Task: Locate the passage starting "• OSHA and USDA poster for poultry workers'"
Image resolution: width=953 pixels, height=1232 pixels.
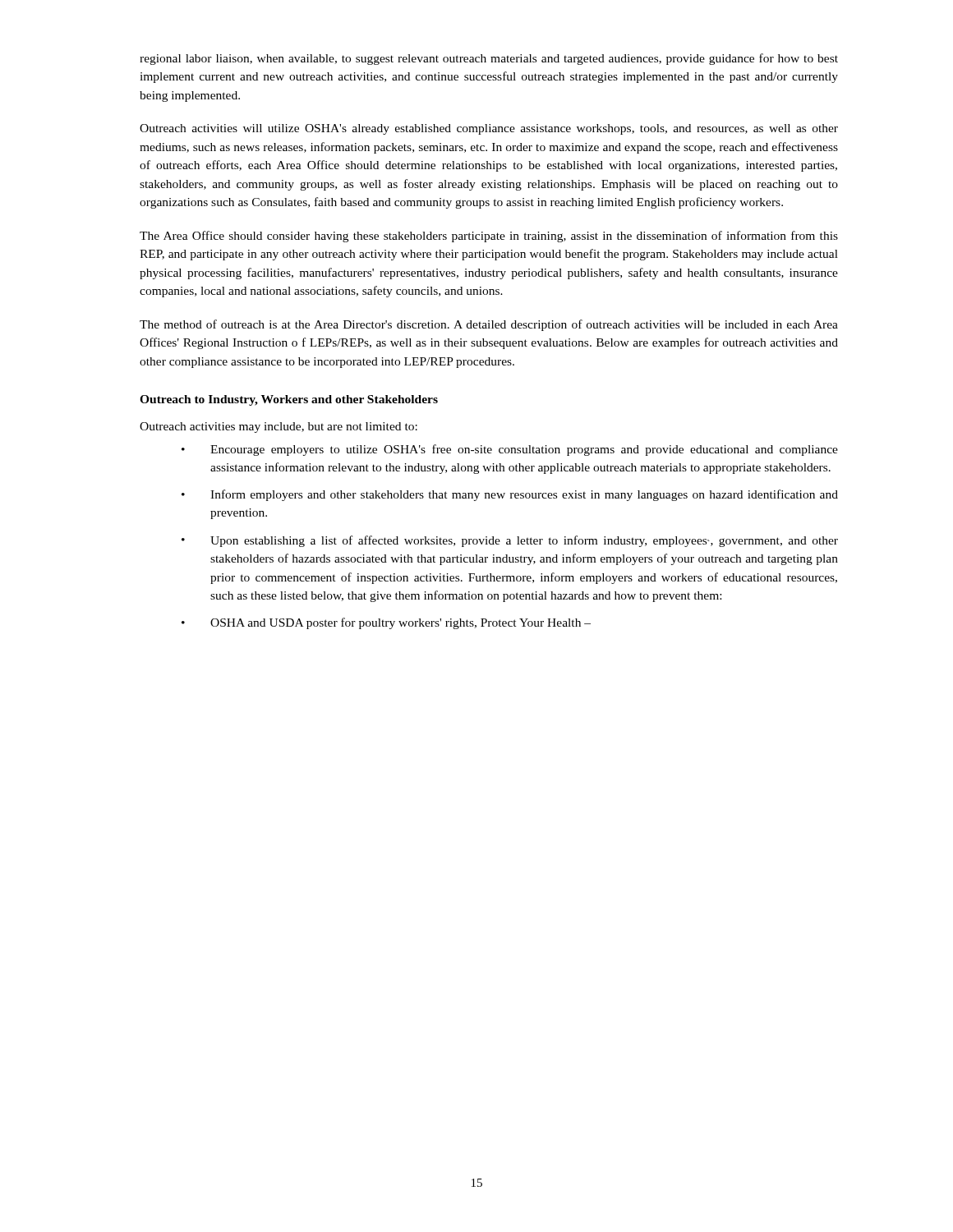Action: point(489,623)
